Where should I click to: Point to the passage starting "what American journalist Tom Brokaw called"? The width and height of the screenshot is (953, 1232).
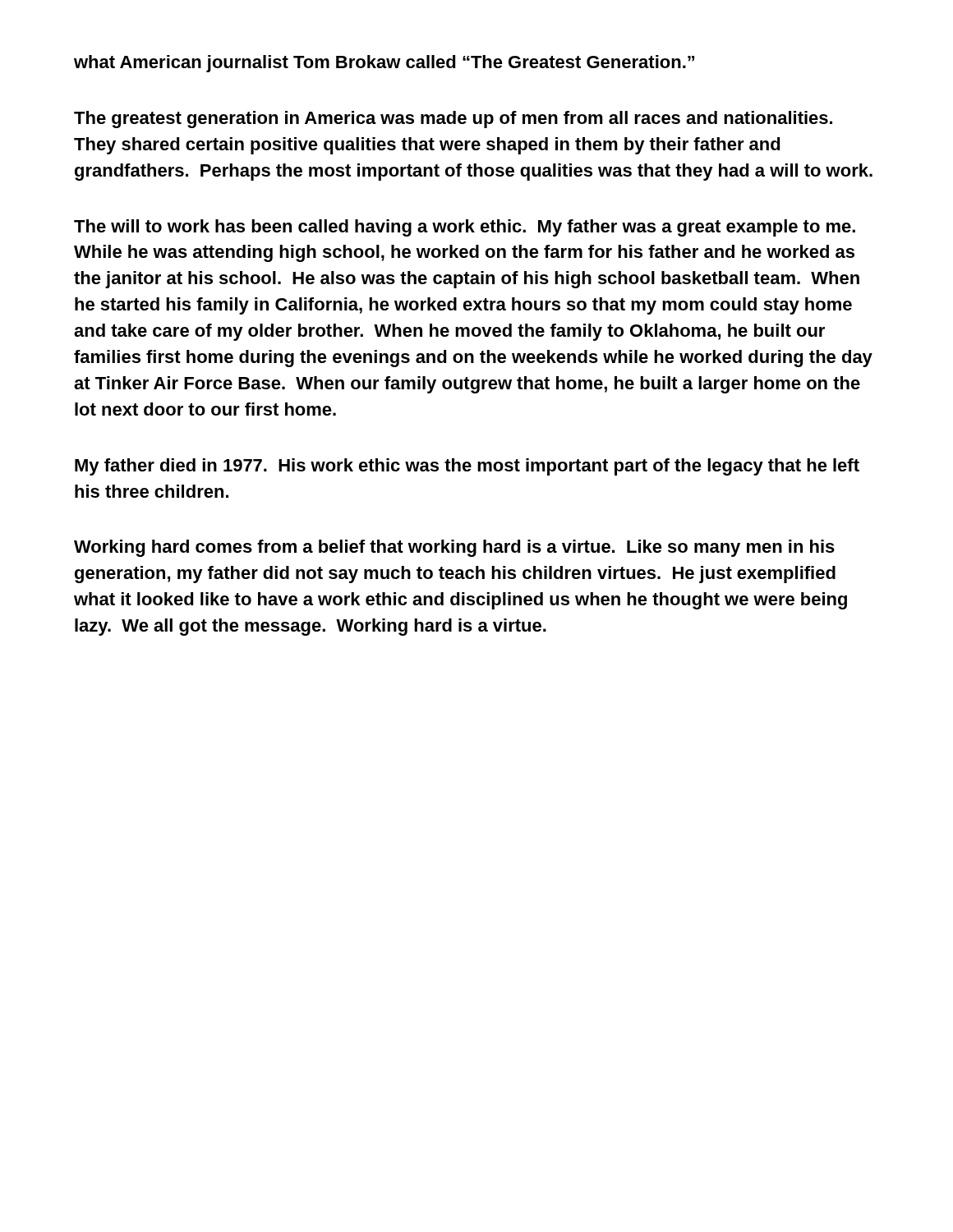(x=385, y=62)
